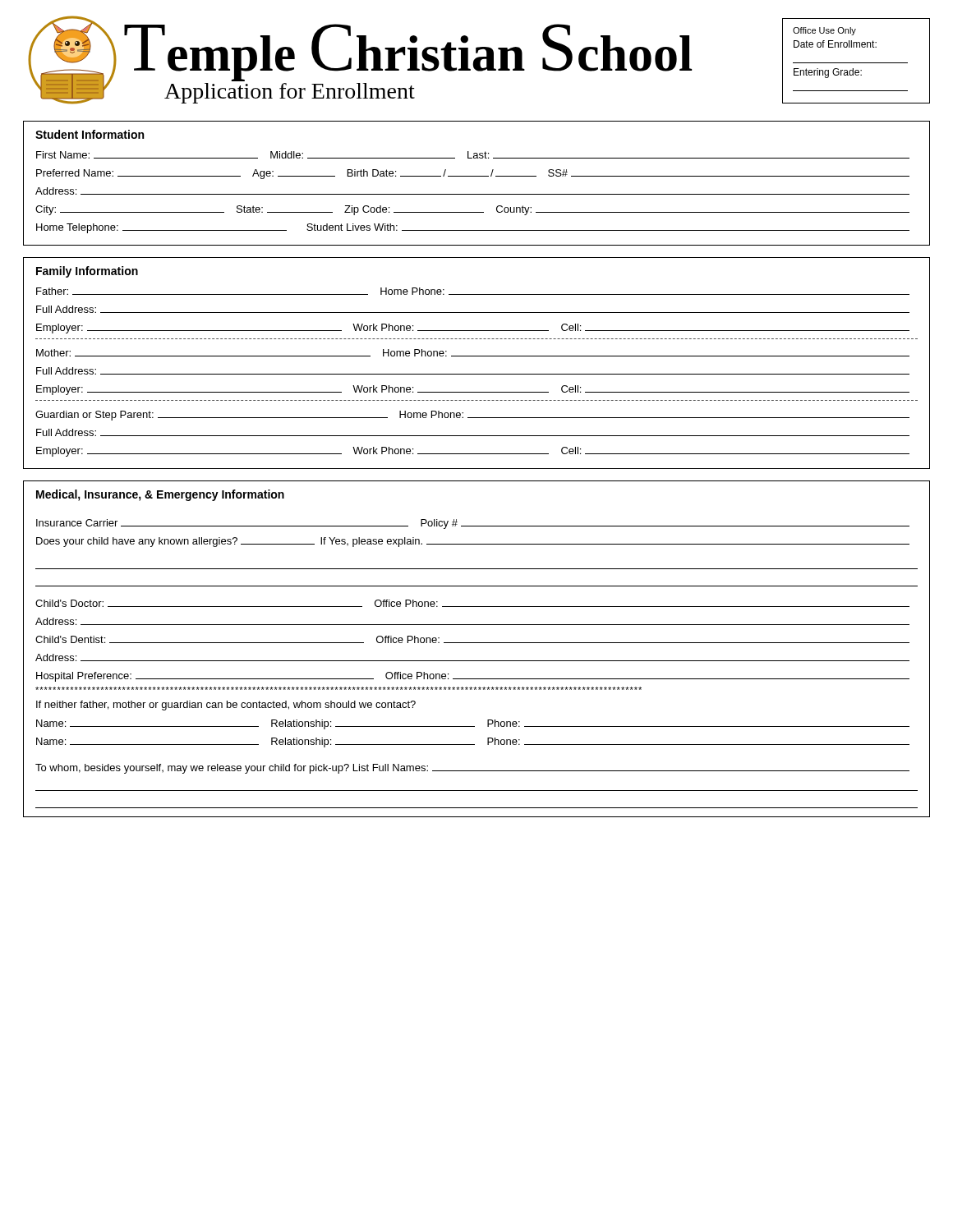The height and width of the screenshot is (1232, 953).
Task: Find the text block starting "City: State: Zip Code:"
Action: pyautogui.click(x=472, y=208)
